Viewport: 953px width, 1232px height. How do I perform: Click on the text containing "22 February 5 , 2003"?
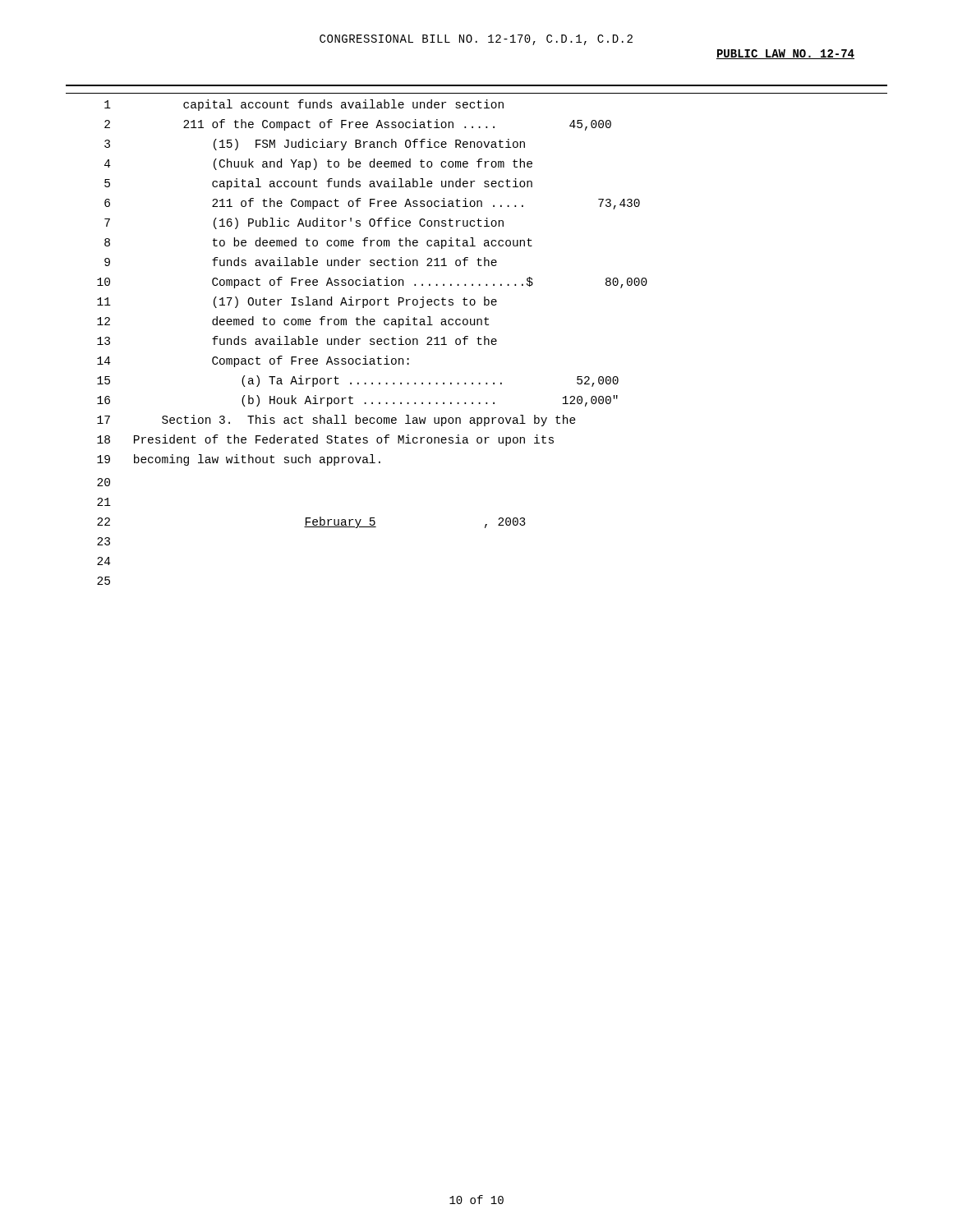476,522
